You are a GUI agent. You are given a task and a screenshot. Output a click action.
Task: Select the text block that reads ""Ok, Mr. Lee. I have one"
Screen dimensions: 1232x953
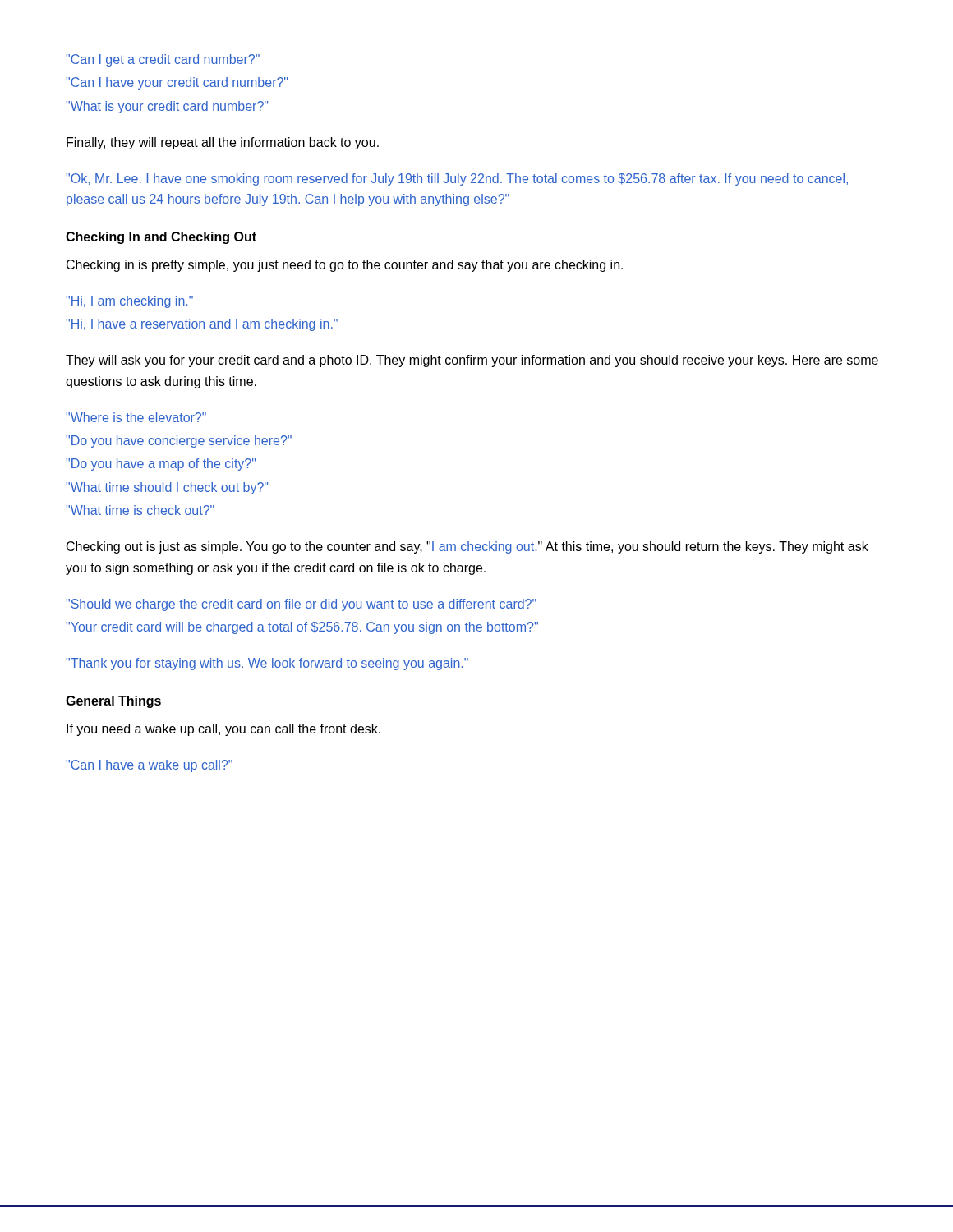click(x=457, y=189)
